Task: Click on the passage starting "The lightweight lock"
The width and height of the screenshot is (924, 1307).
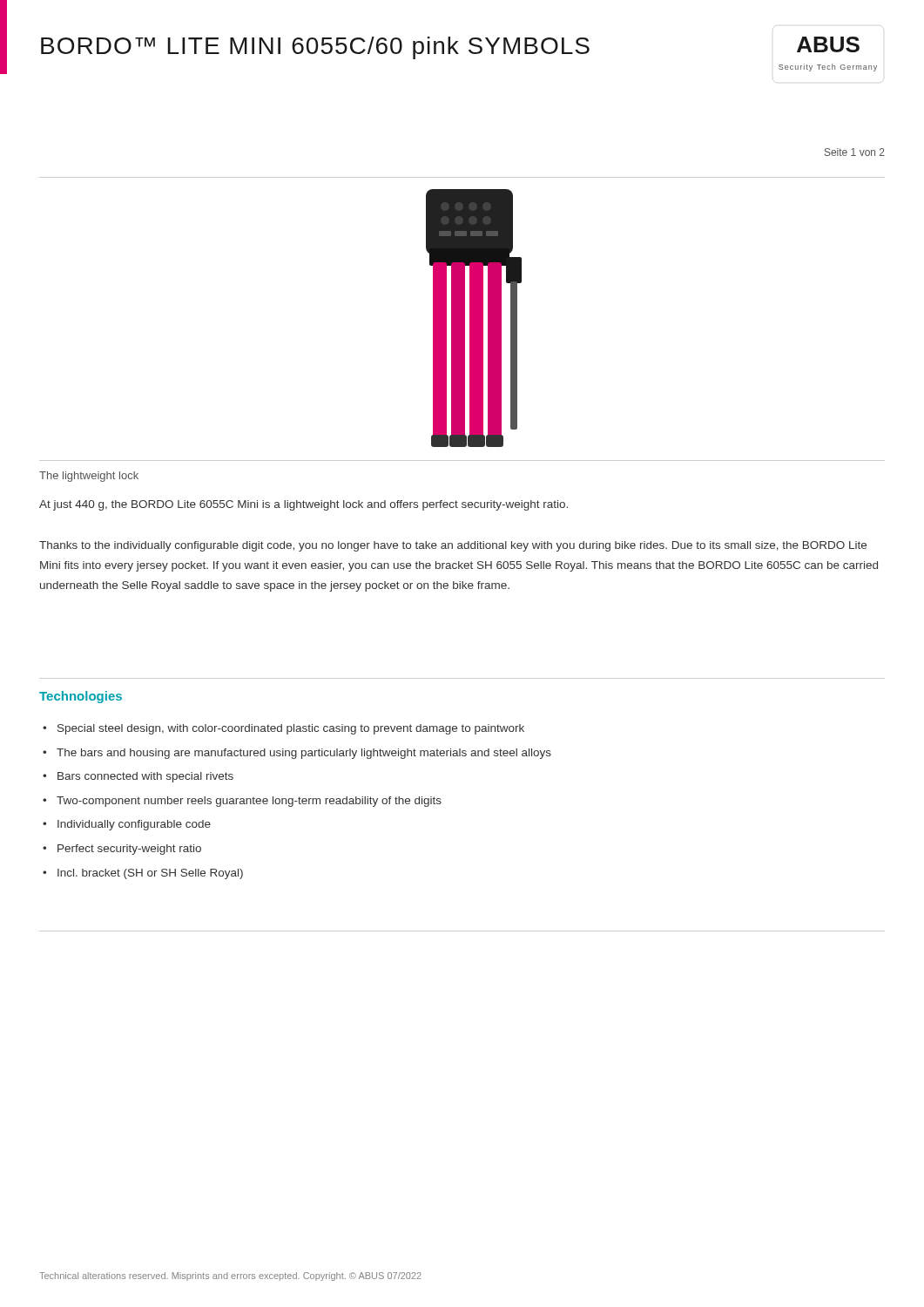Action: click(x=89, y=475)
